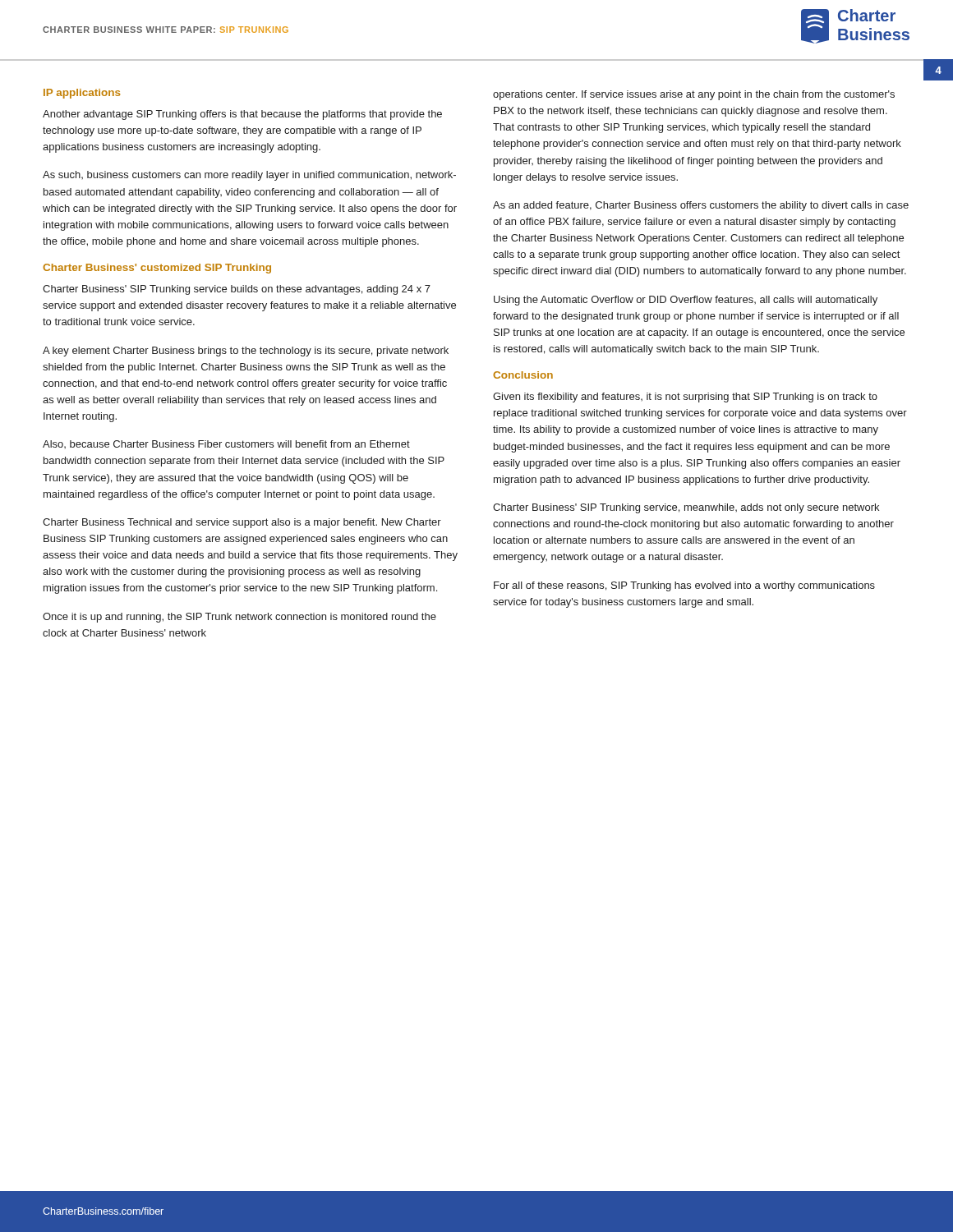The height and width of the screenshot is (1232, 953).
Task: Locate the block of text that opens with "operations center. If service issues arise at"
Action: click(x=697, y=135)
